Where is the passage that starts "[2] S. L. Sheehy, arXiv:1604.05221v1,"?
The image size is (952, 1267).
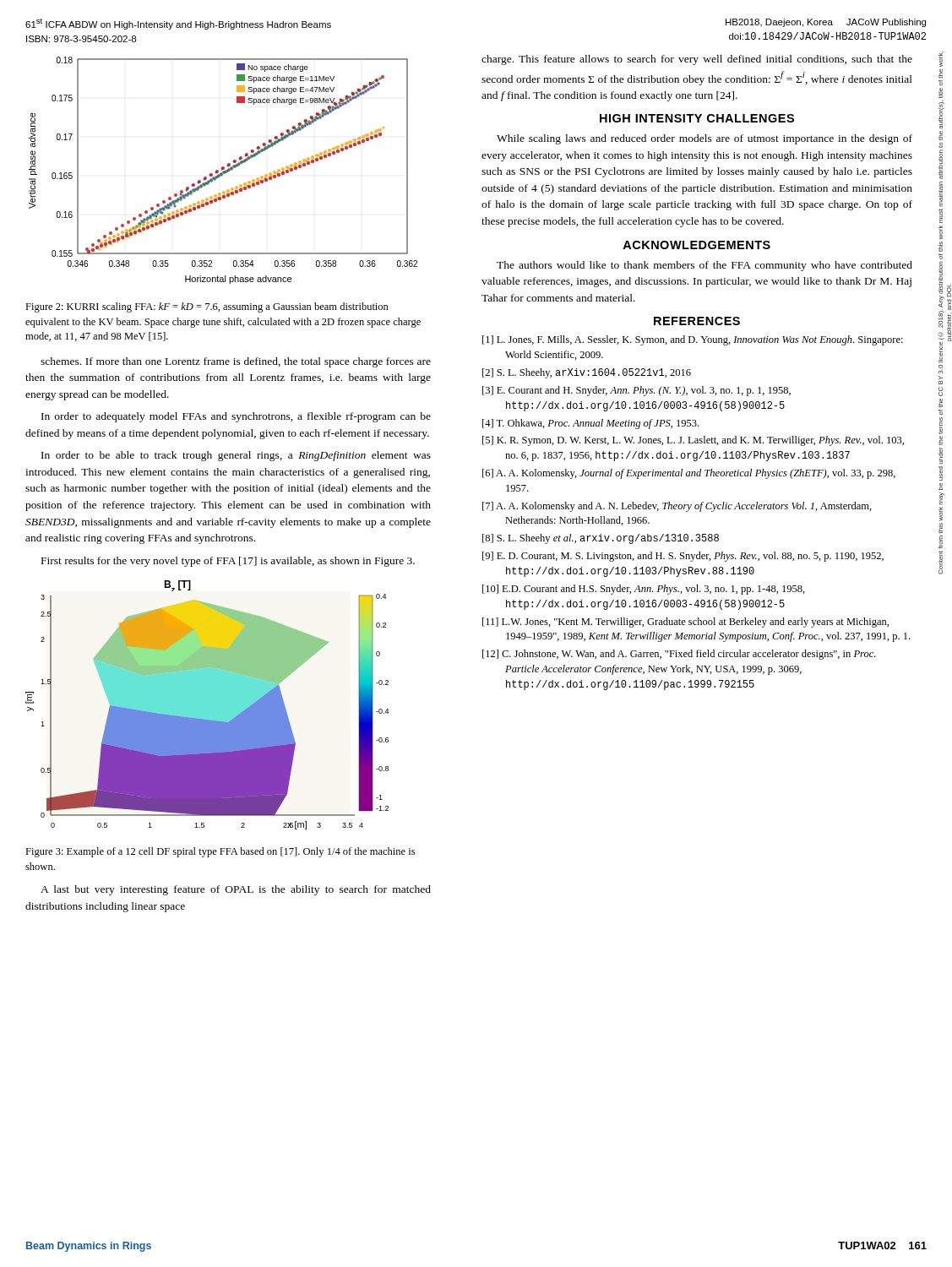click(586, 373)
